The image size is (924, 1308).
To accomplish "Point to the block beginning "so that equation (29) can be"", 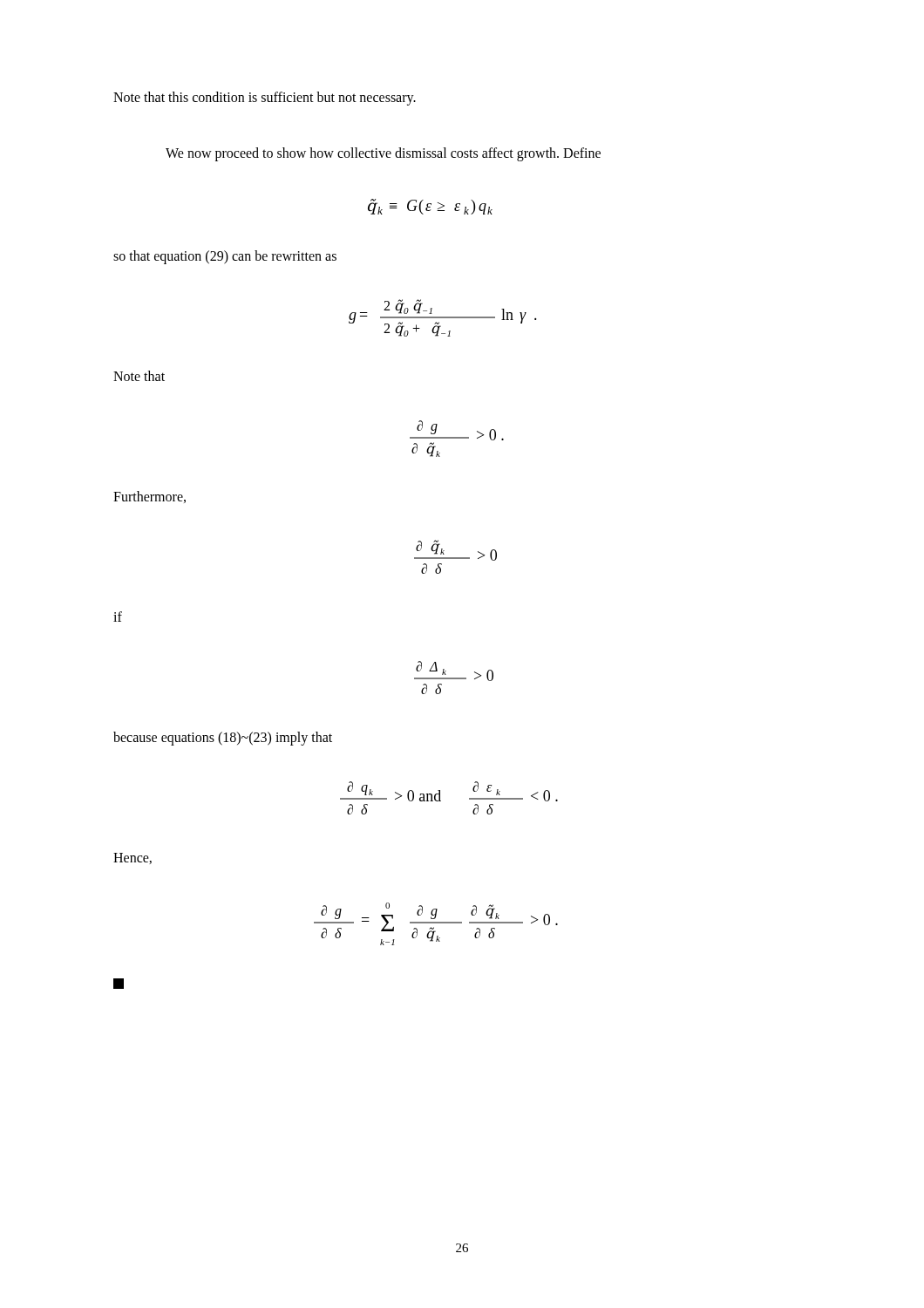I will point(225,256).
